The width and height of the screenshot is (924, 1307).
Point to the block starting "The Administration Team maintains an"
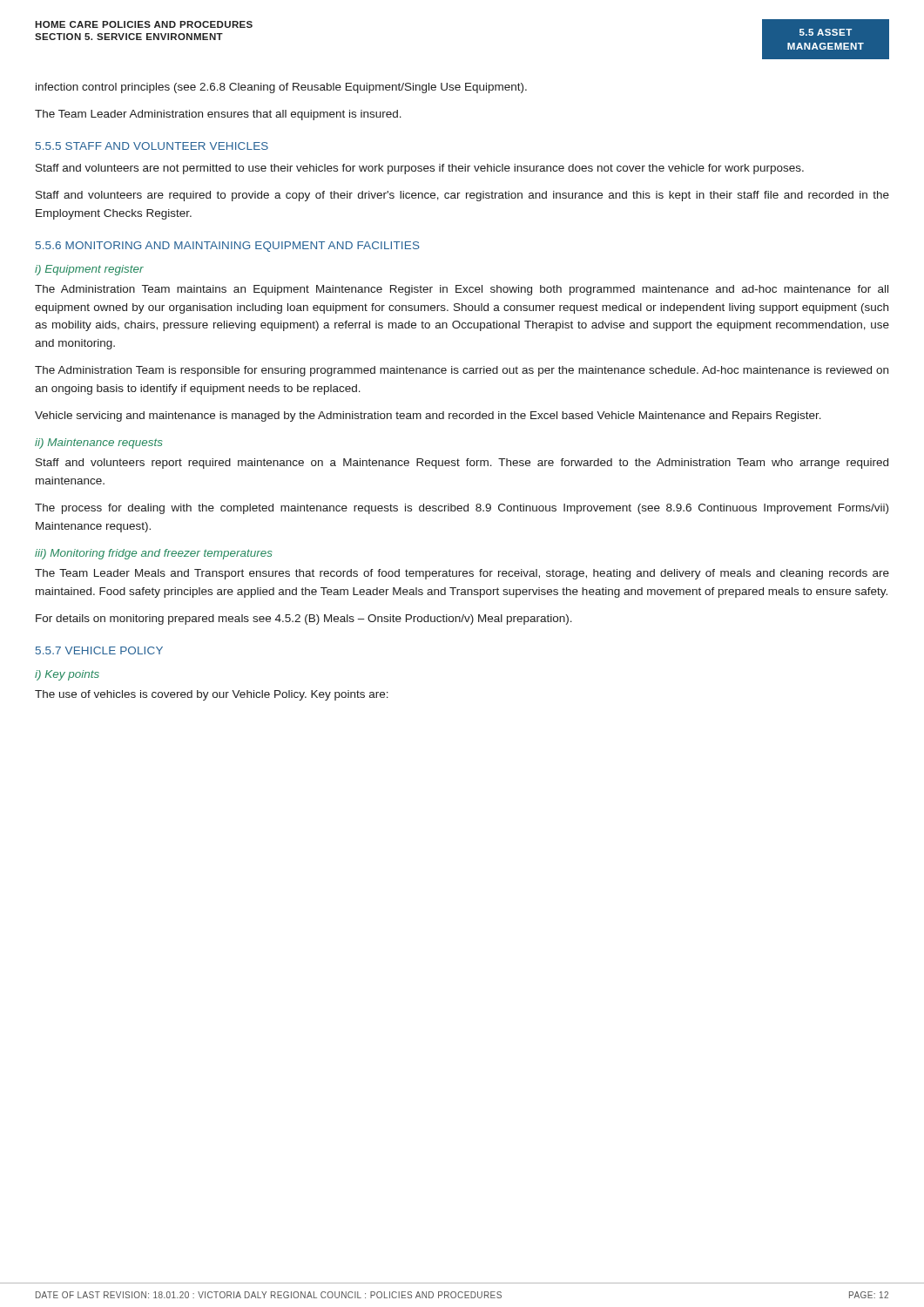tap(462, 316)
